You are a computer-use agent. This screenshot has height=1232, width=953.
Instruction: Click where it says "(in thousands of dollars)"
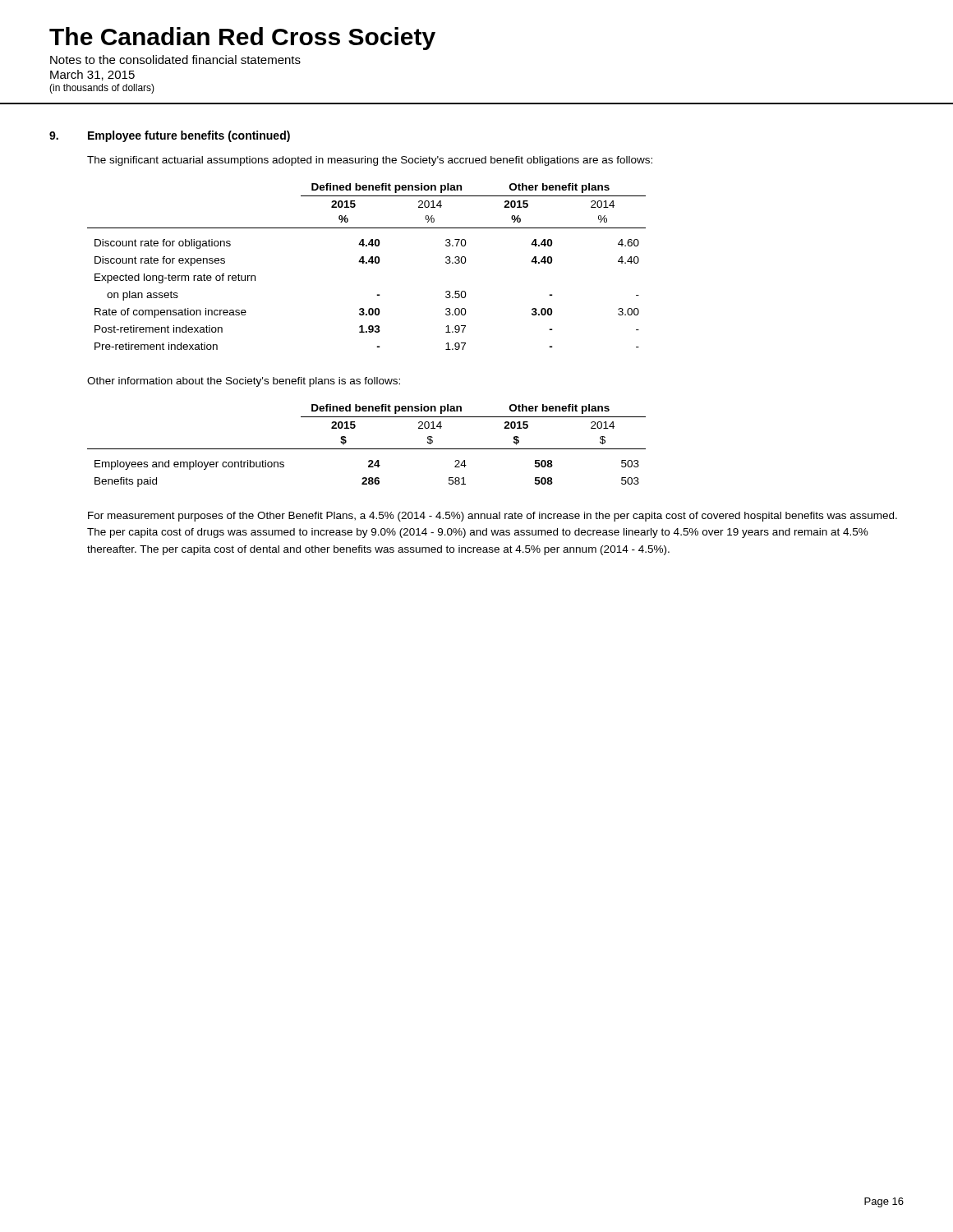[x=102, y=88]
